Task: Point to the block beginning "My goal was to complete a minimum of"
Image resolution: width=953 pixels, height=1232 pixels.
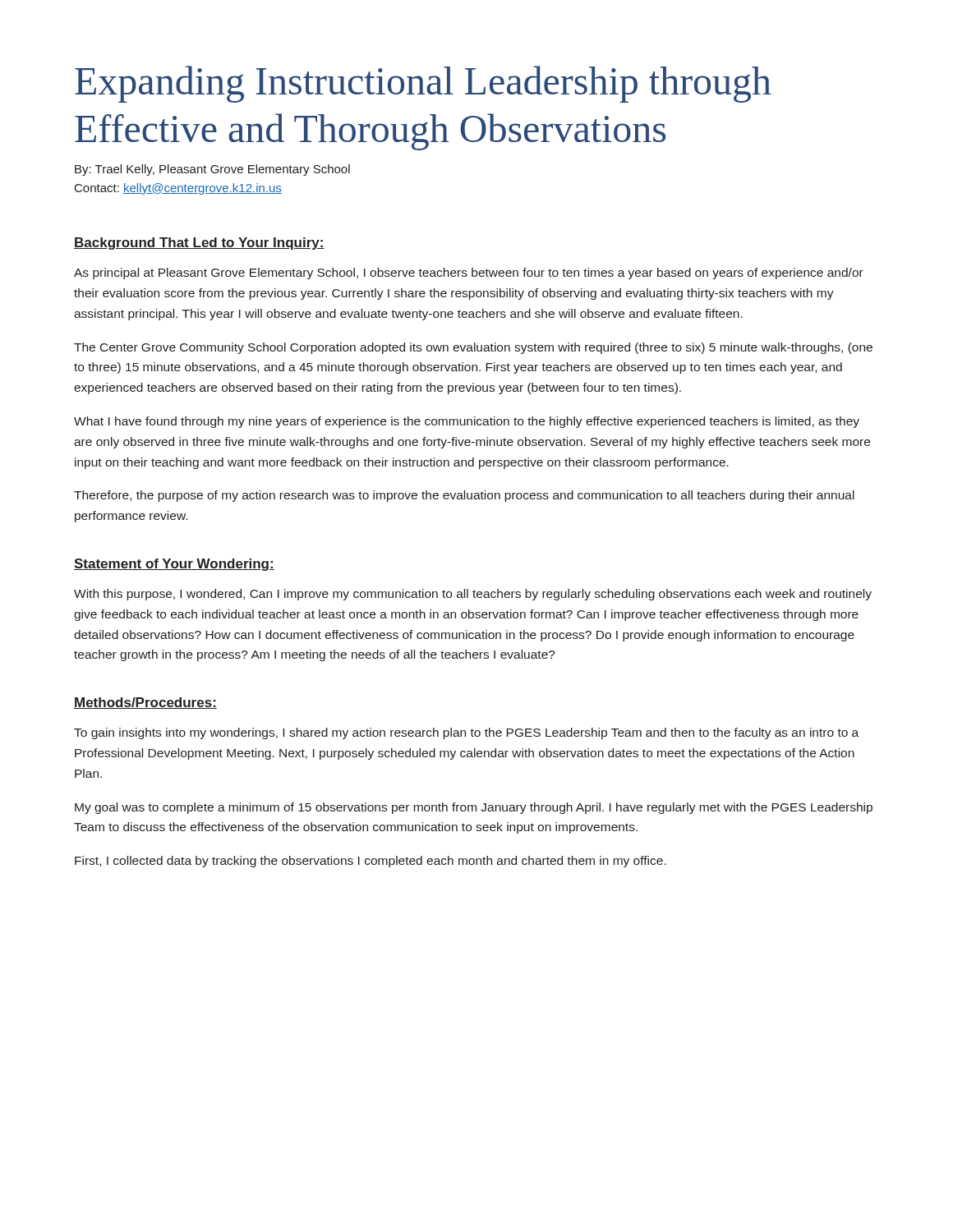Action: tap(473, 817)
